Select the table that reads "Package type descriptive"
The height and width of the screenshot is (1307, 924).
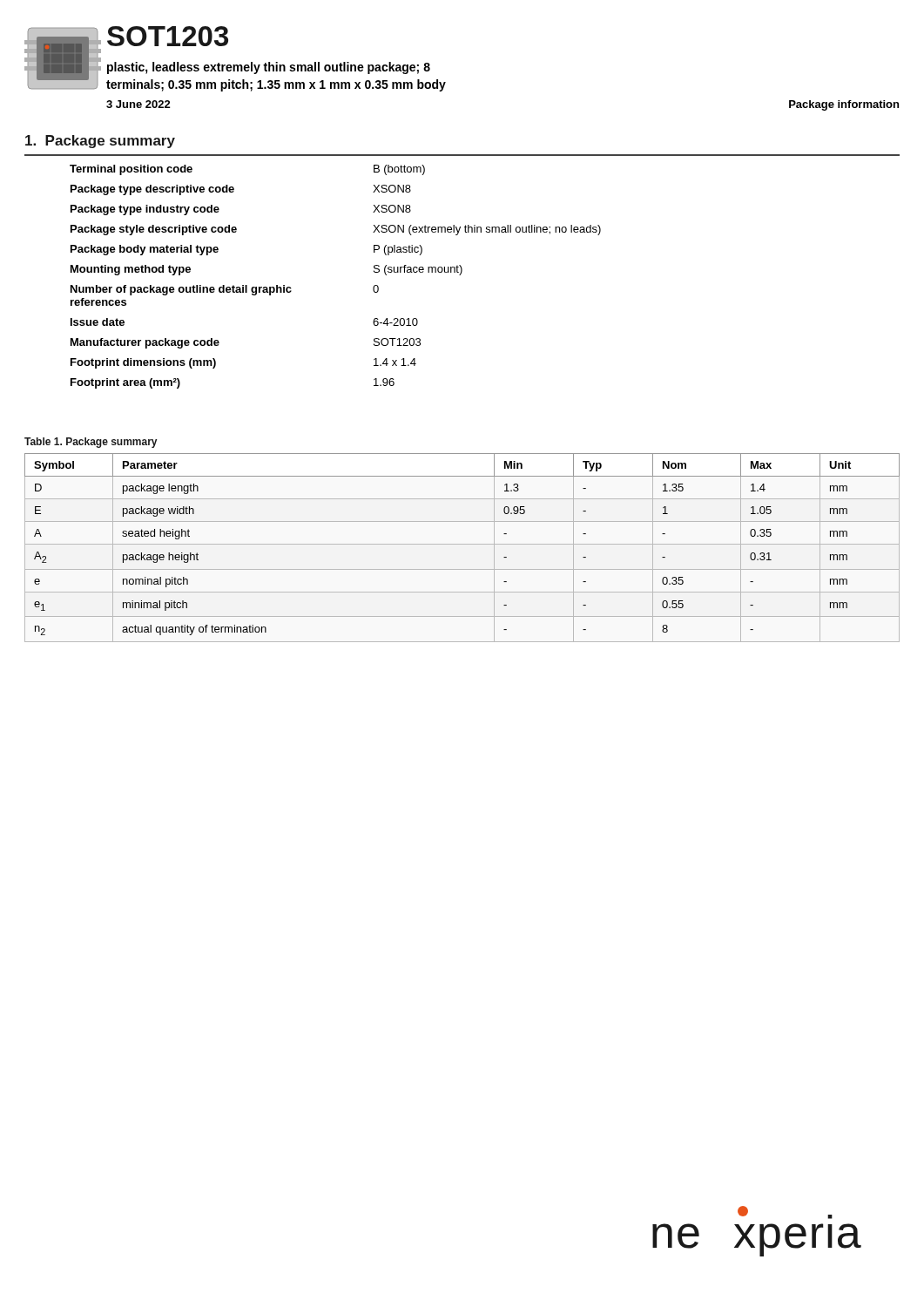(462, 275)
